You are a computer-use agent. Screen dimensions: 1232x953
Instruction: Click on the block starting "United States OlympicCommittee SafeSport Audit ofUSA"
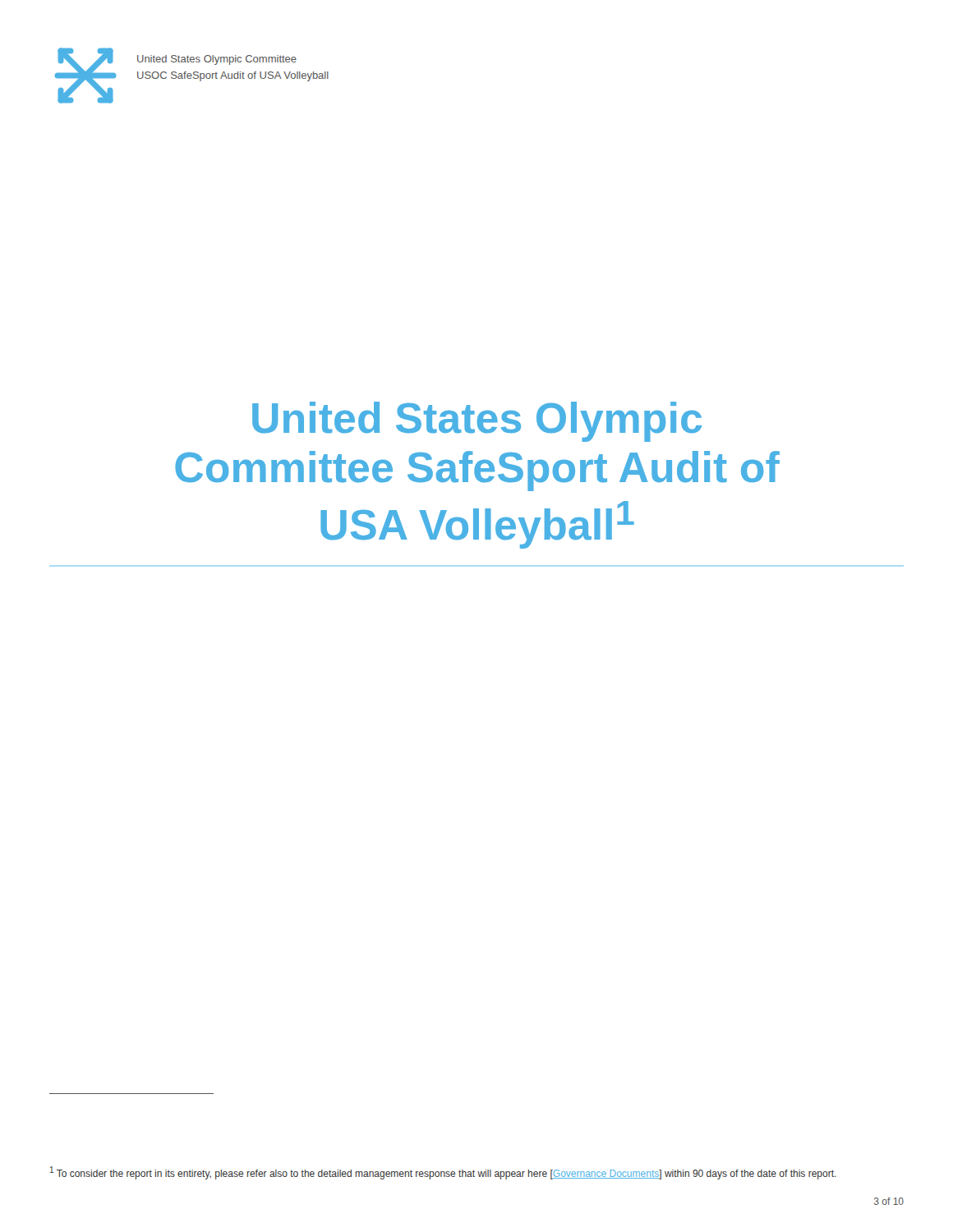[476, 480]
